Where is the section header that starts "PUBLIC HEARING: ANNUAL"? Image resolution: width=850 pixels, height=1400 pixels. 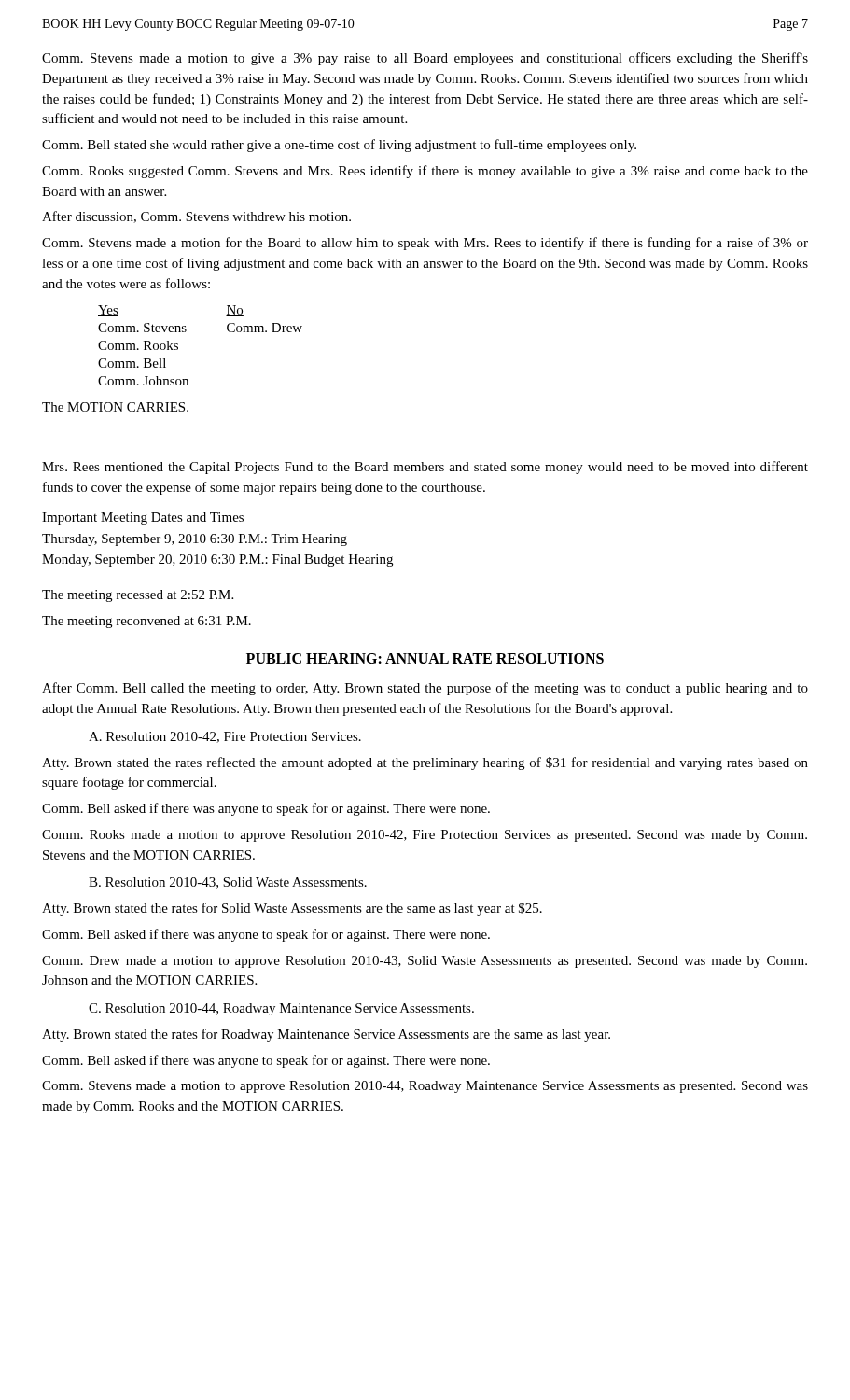(425, 659)
